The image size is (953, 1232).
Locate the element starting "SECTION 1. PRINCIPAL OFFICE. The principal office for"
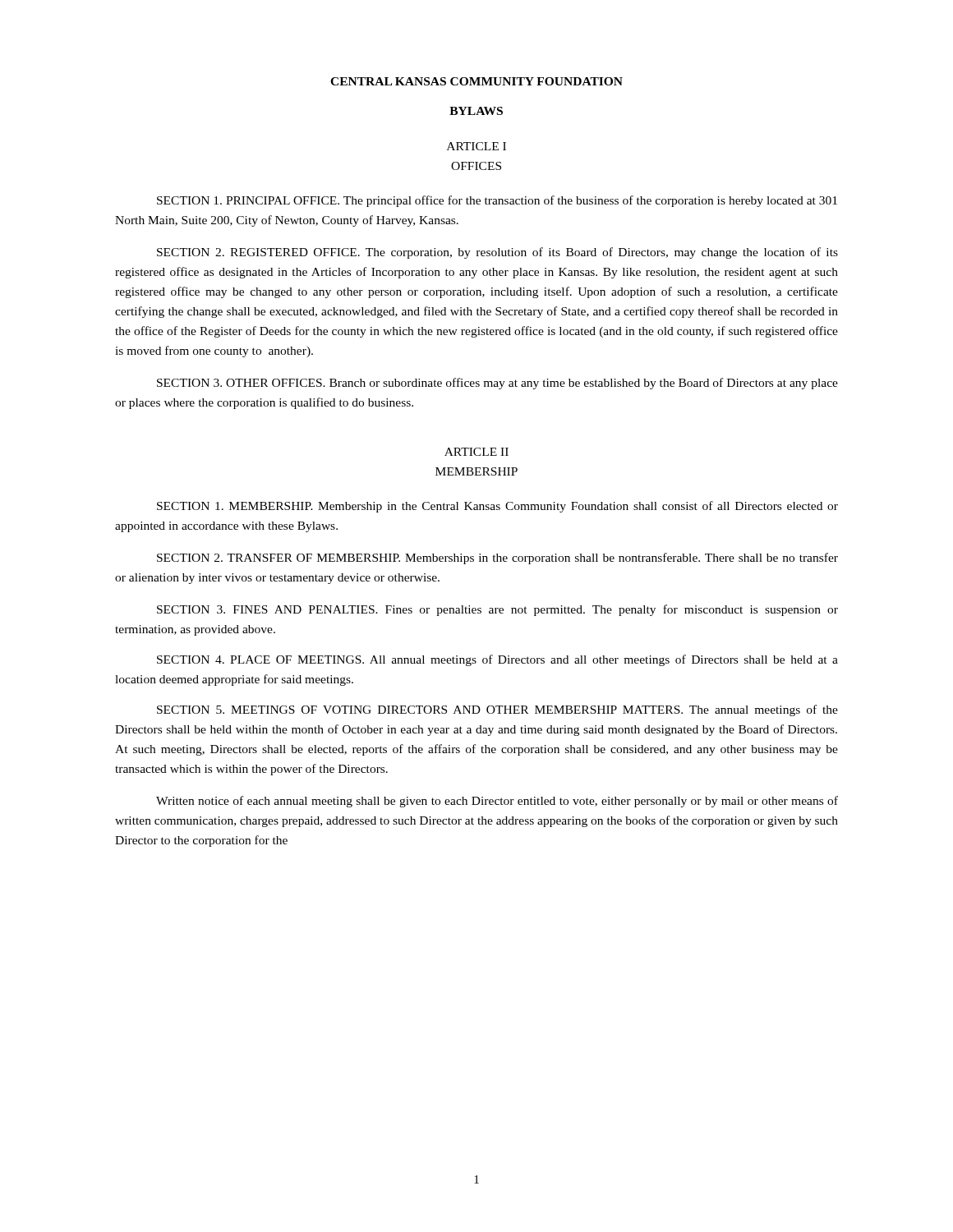(x=476, y=210)
